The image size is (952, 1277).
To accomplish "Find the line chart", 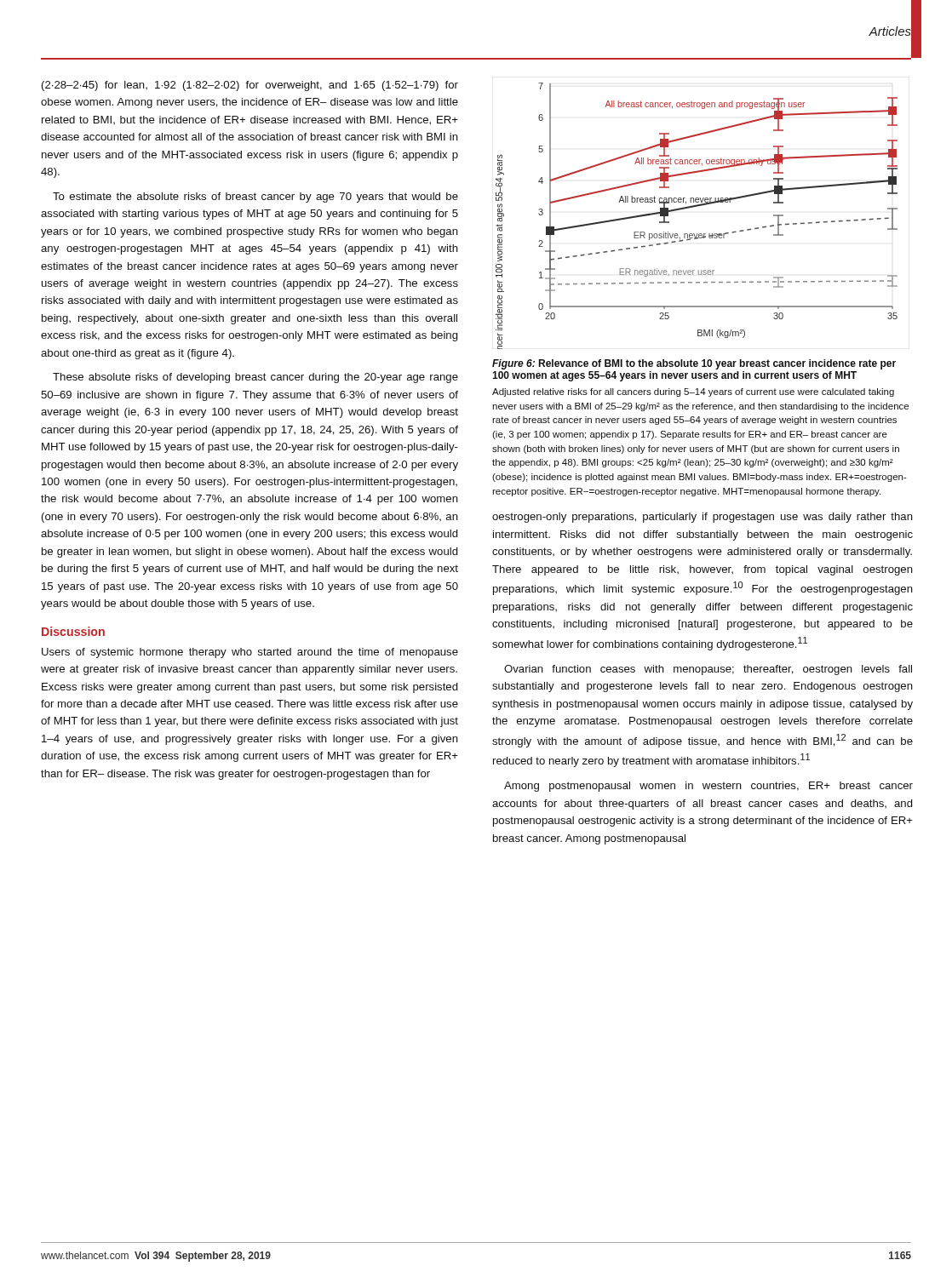I will tap(703, 213).
